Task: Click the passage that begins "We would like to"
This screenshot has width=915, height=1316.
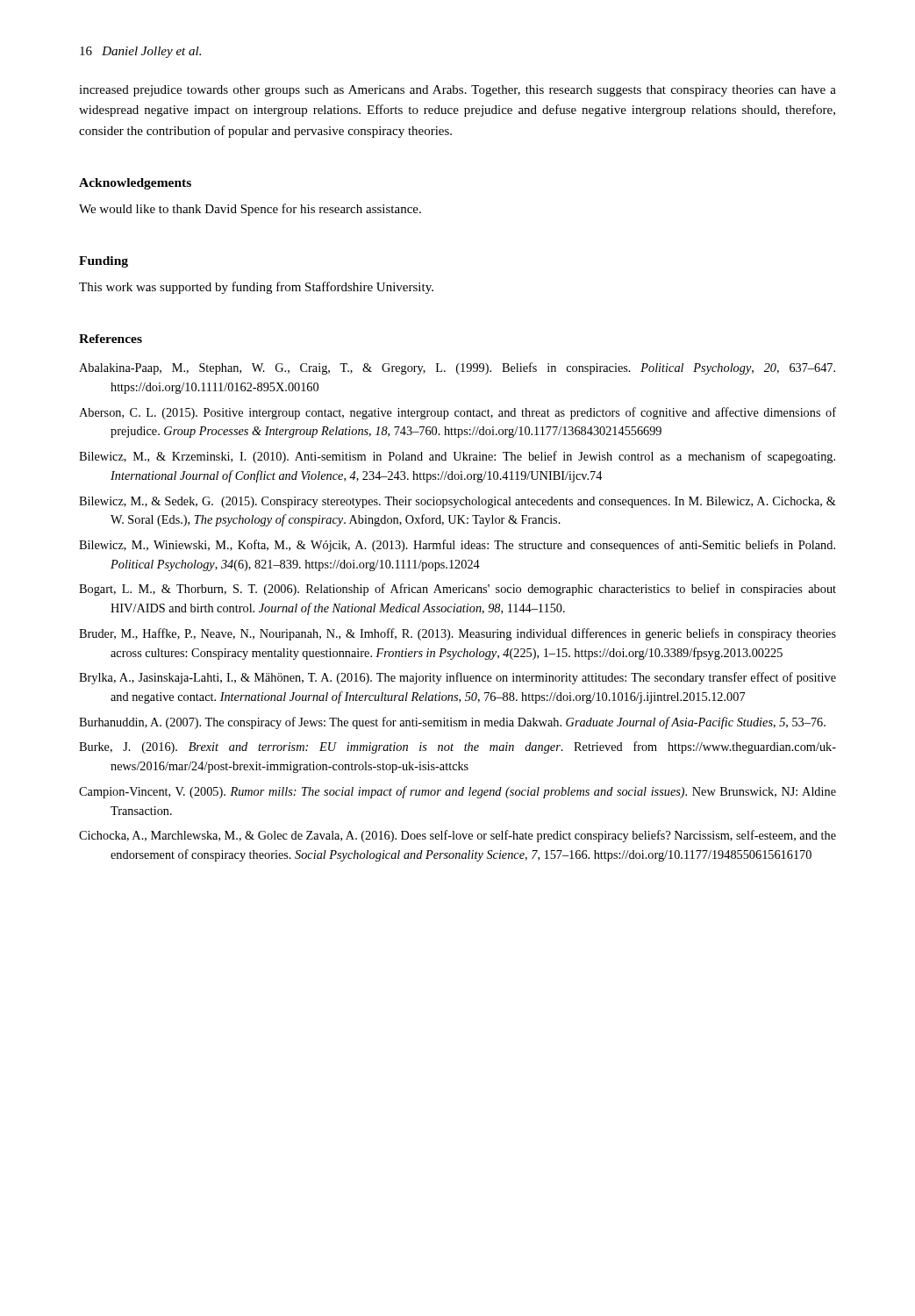Action: tap(250, 209)
